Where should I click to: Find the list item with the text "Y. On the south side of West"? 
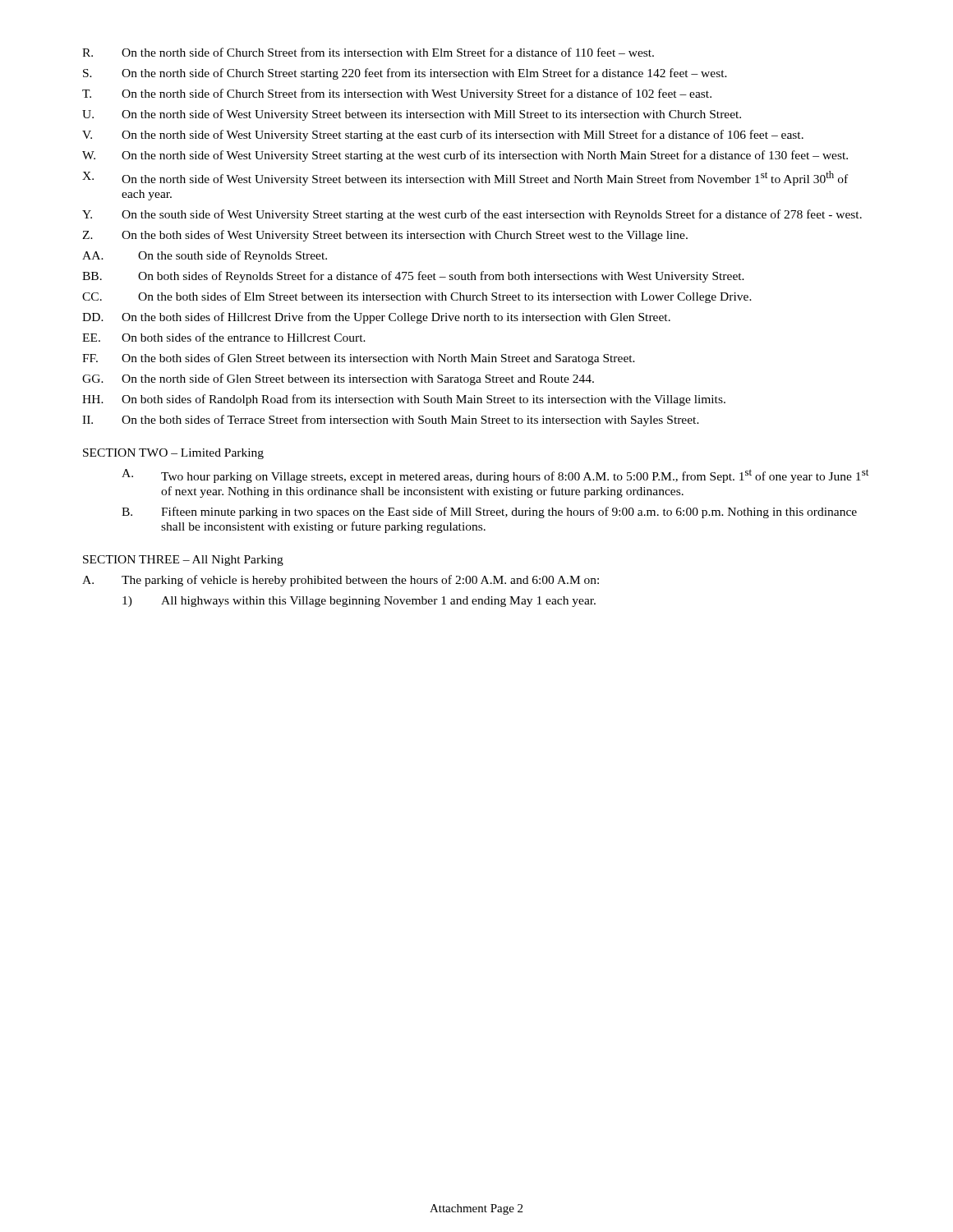[476, 214]
